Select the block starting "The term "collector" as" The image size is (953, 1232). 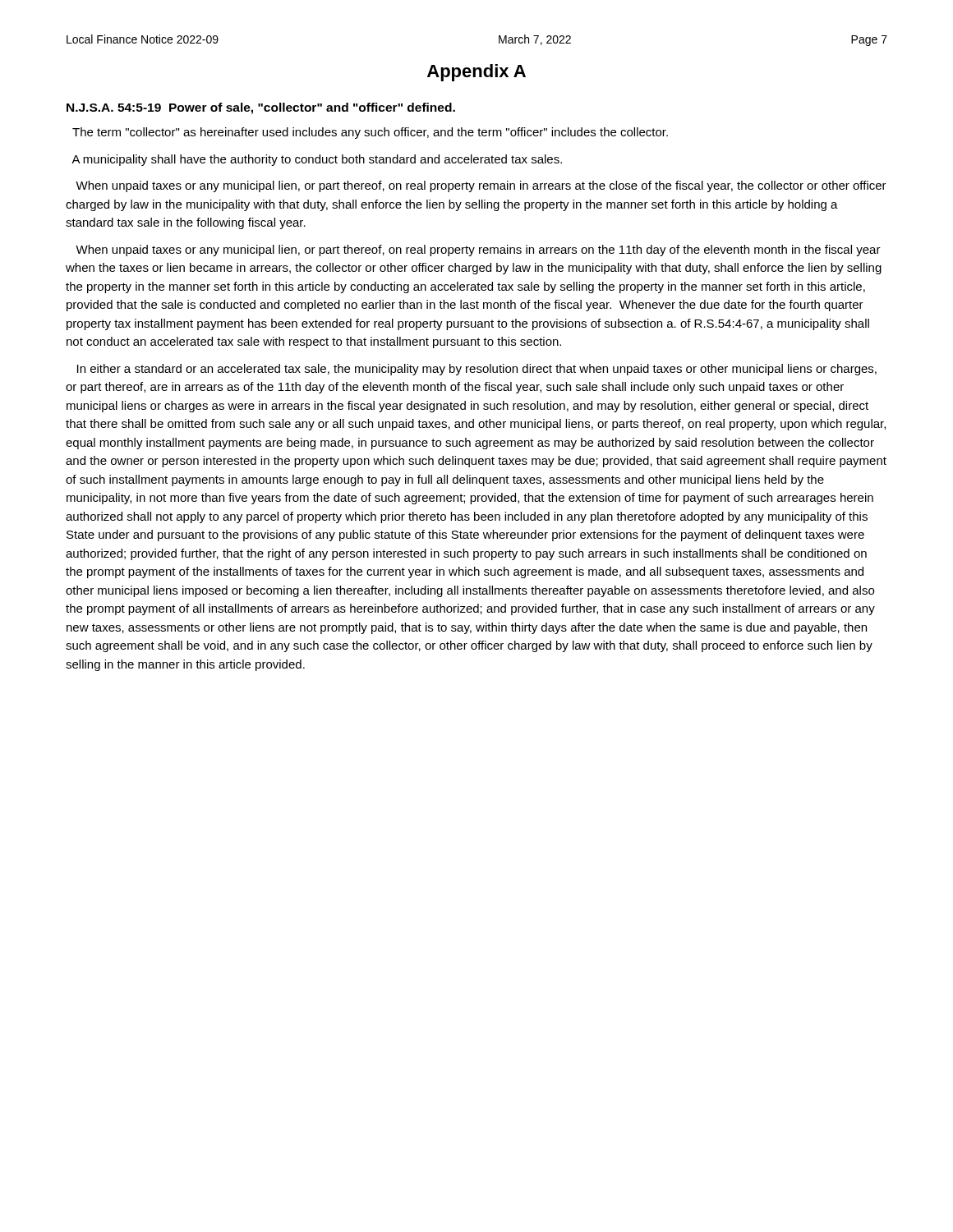[x=367, y=132]
